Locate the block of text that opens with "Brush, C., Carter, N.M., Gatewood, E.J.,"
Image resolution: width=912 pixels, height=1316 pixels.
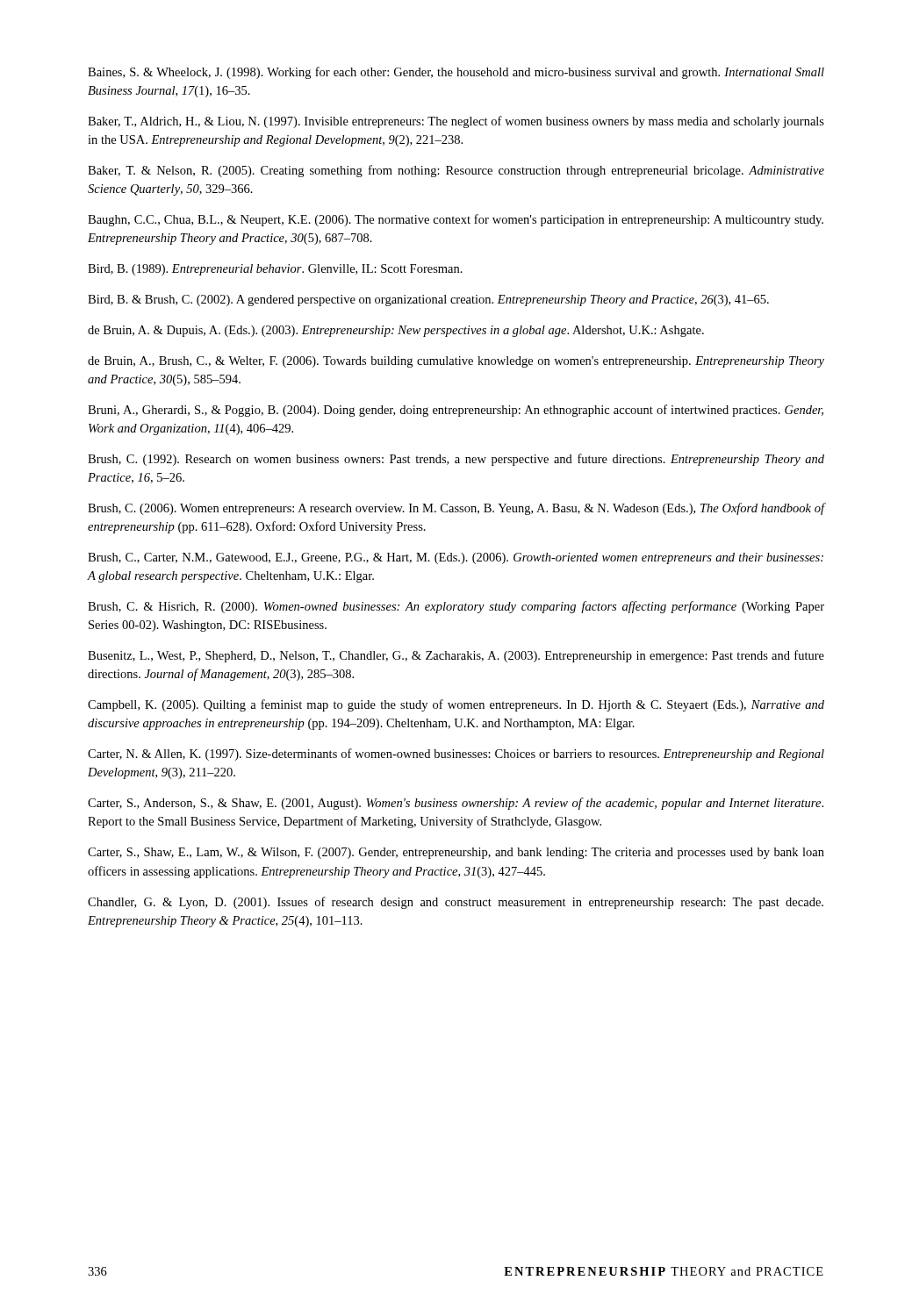[456, 567]
